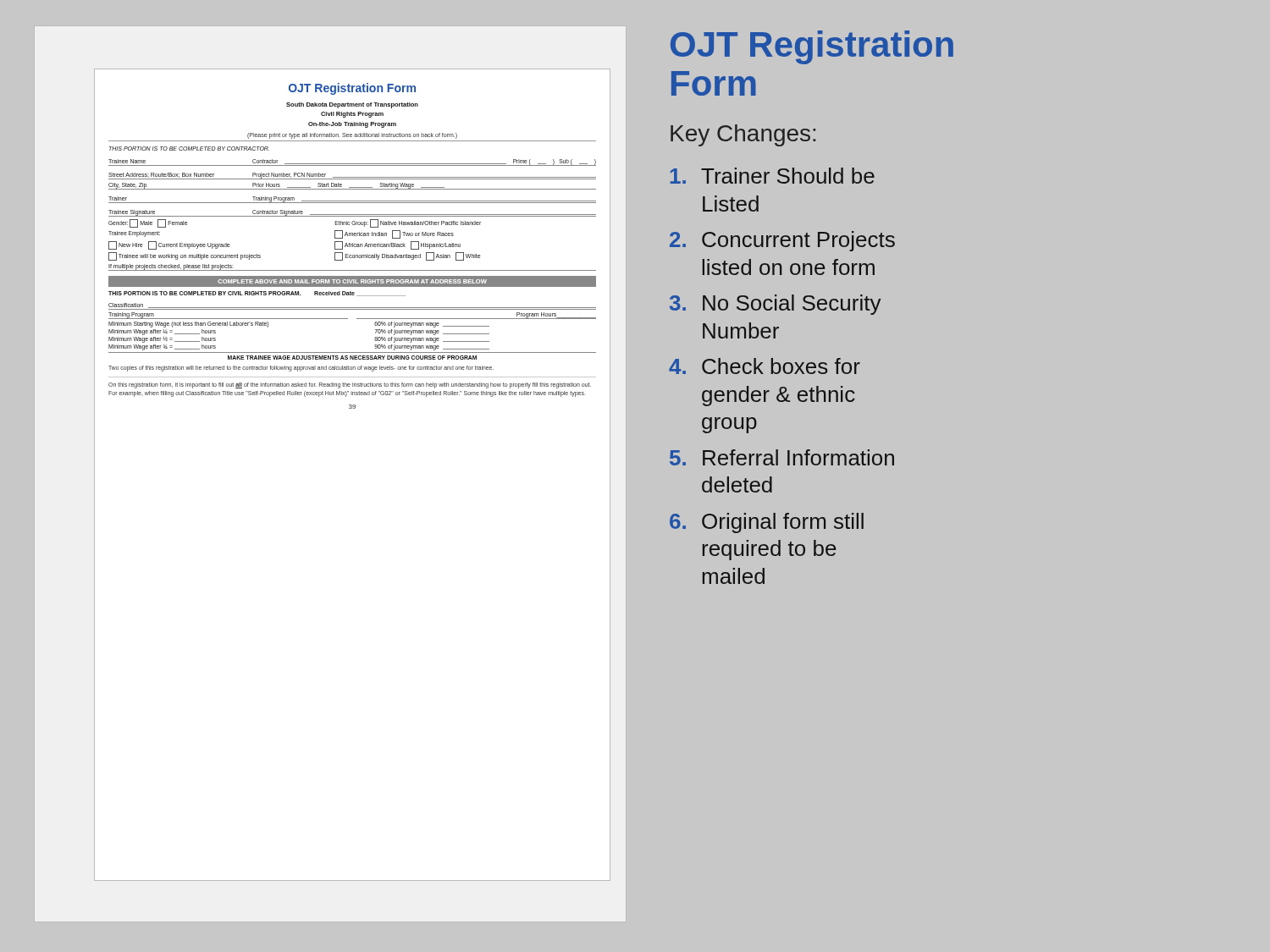Select the table that reads "Minimum Starting Wage"
Screen dimensions: 952x1270
pos(352,335)
